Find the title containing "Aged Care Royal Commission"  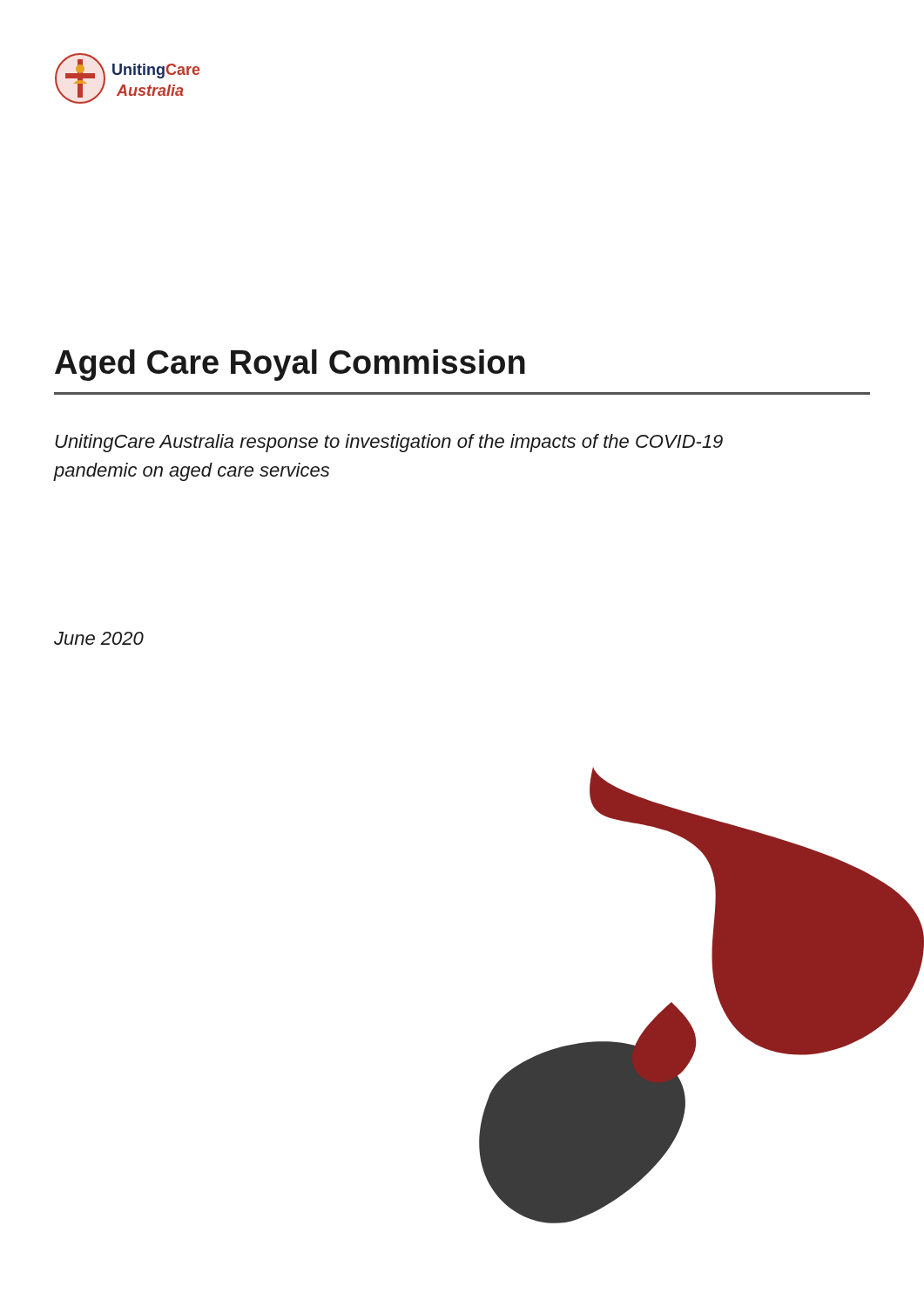tap(462, 369)
